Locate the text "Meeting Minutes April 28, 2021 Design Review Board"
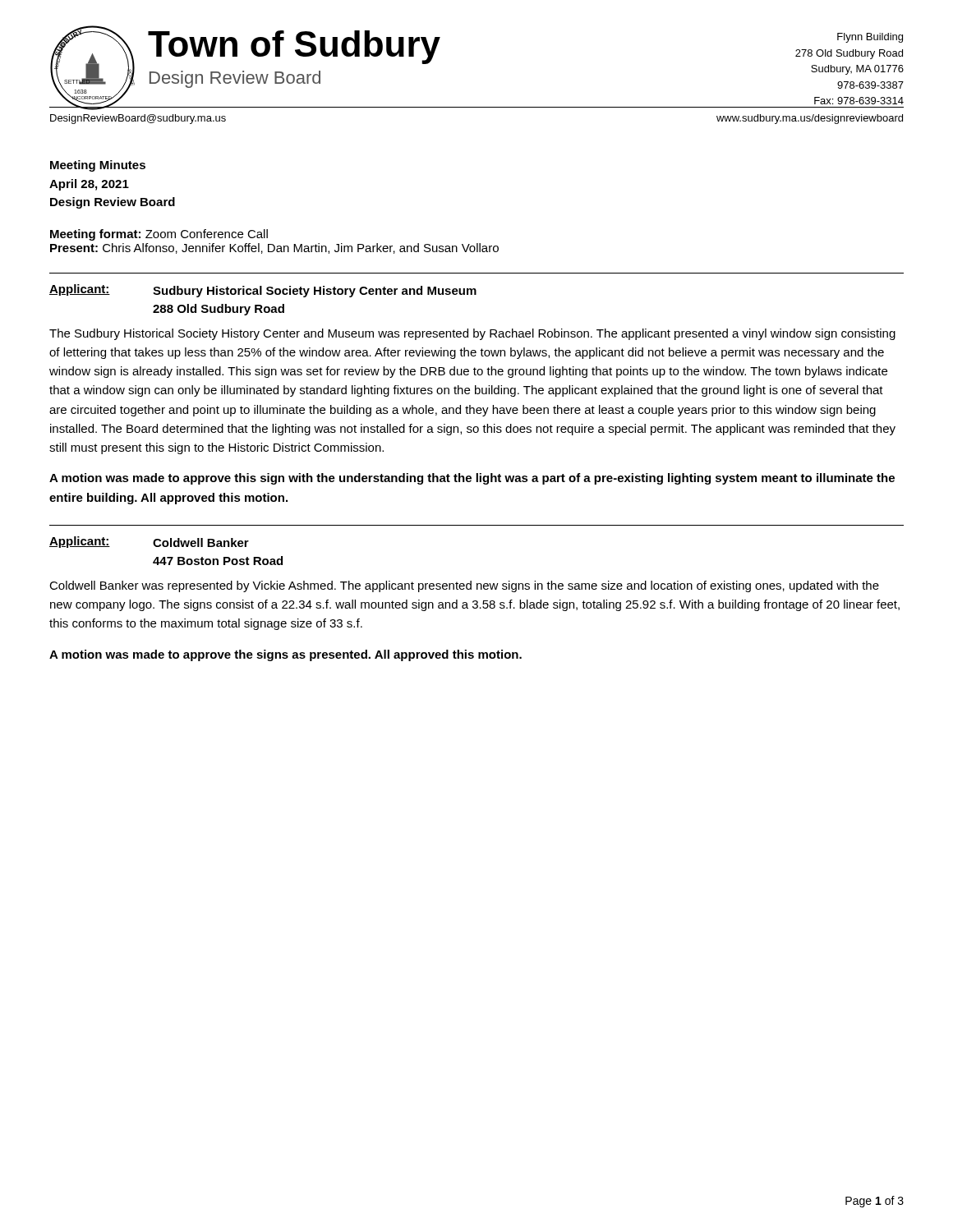Image resolution: width=953 pixels, height=1232 pixels. pyautogui.click(x=112, y=183)
